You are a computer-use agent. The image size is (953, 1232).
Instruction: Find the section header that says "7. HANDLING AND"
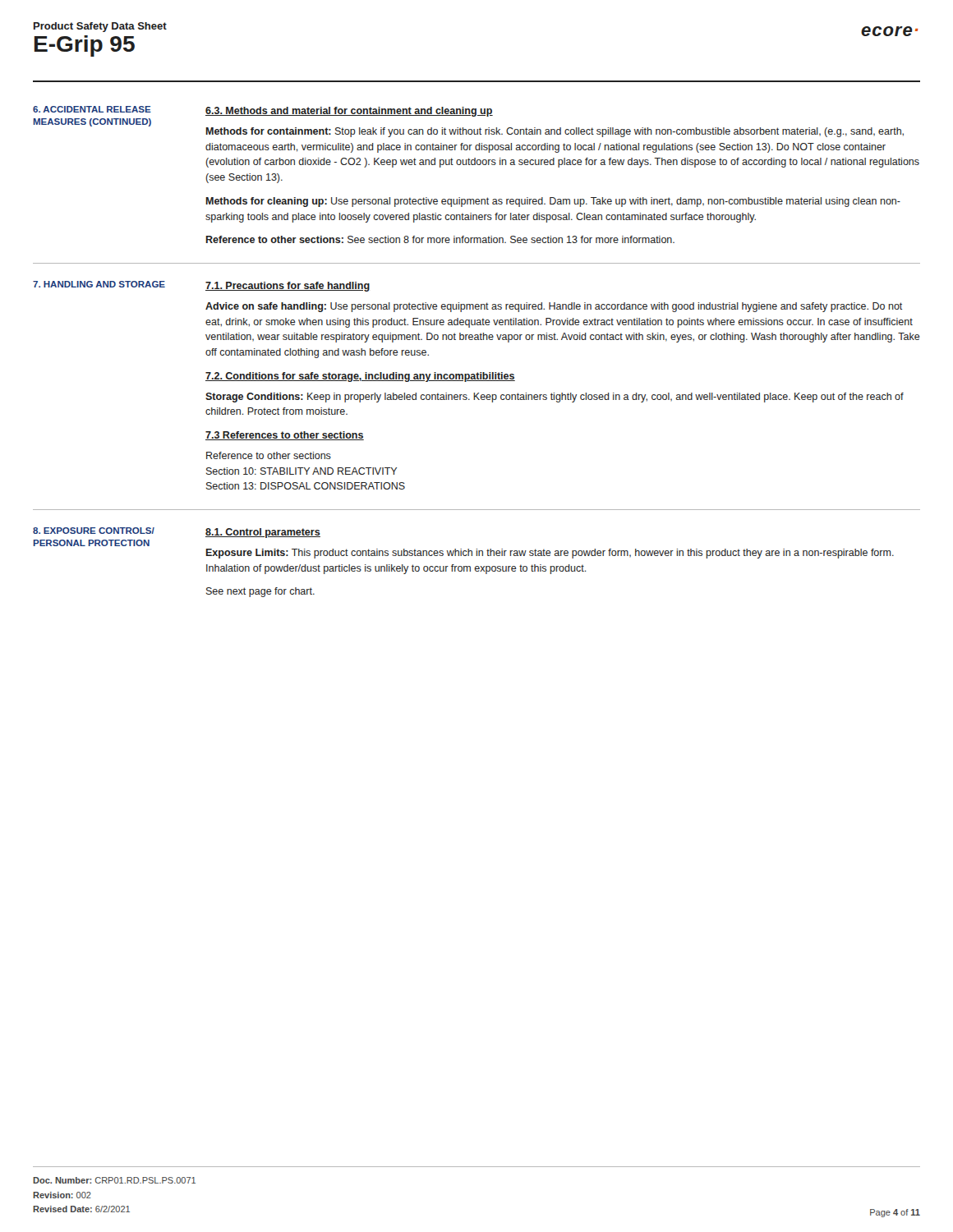(x=99, y=284)
